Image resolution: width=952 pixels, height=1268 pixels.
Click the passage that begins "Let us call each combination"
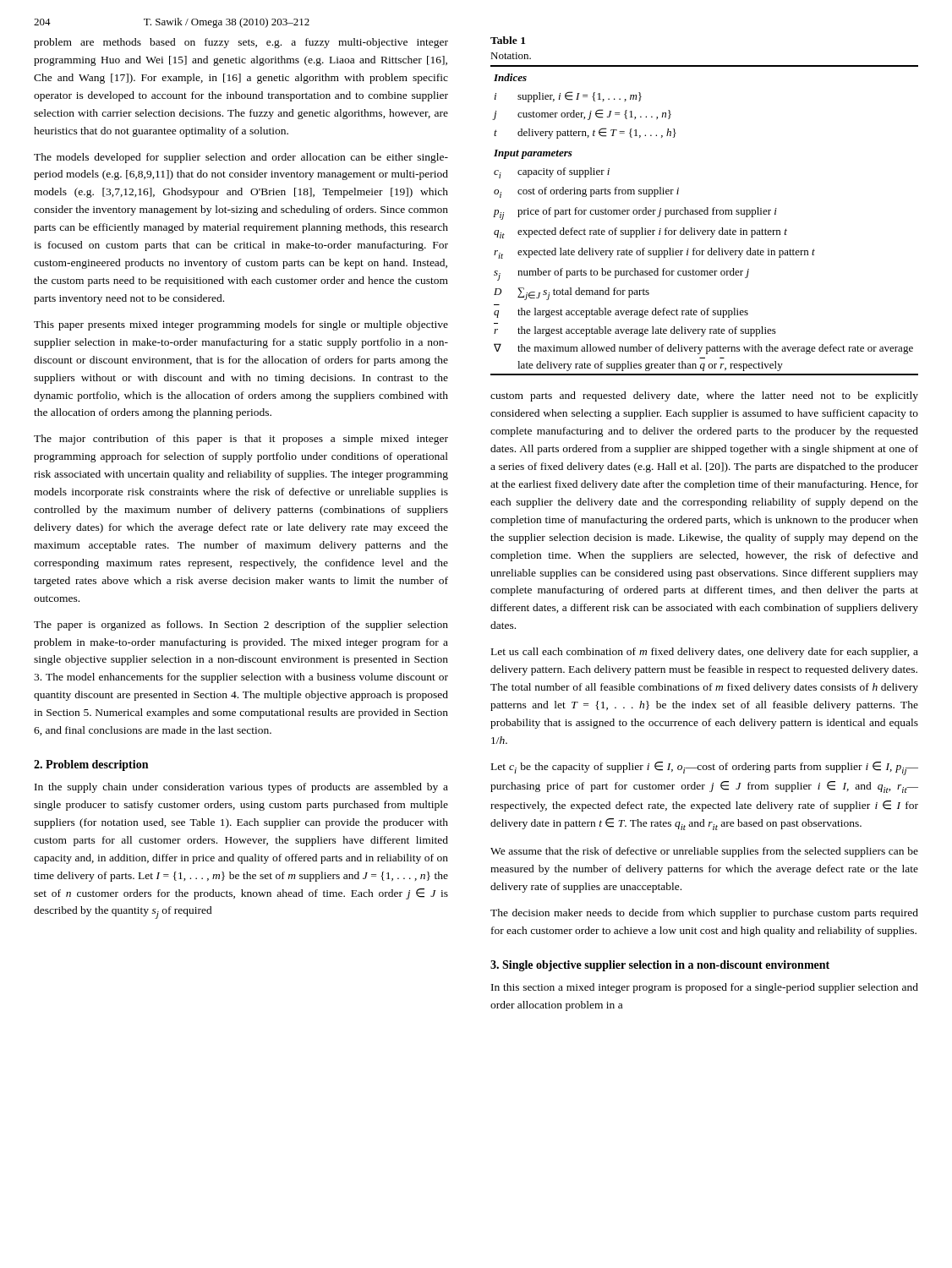[x=704, y=697]
